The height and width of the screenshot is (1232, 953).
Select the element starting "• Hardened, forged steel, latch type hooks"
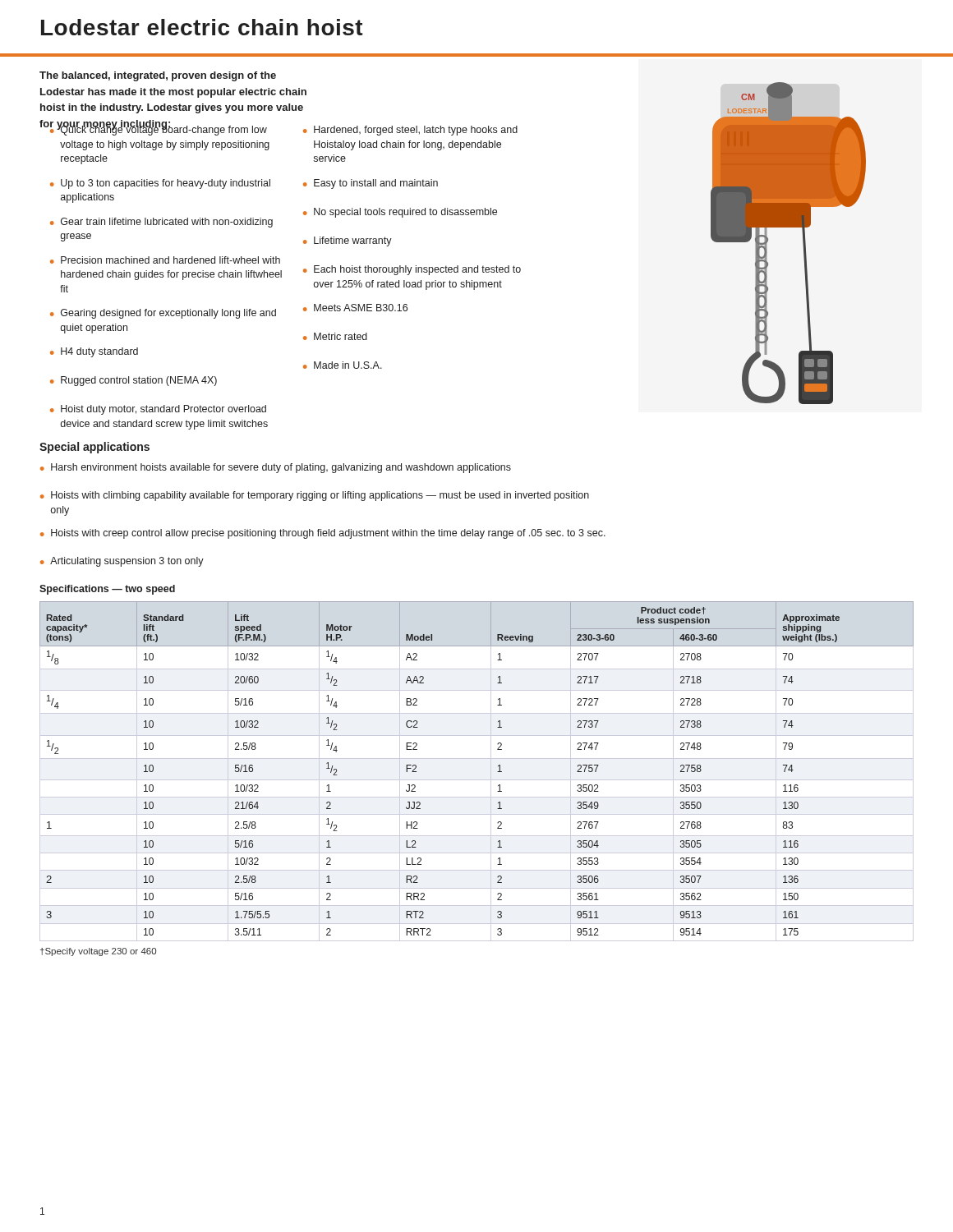coord(419,145)
